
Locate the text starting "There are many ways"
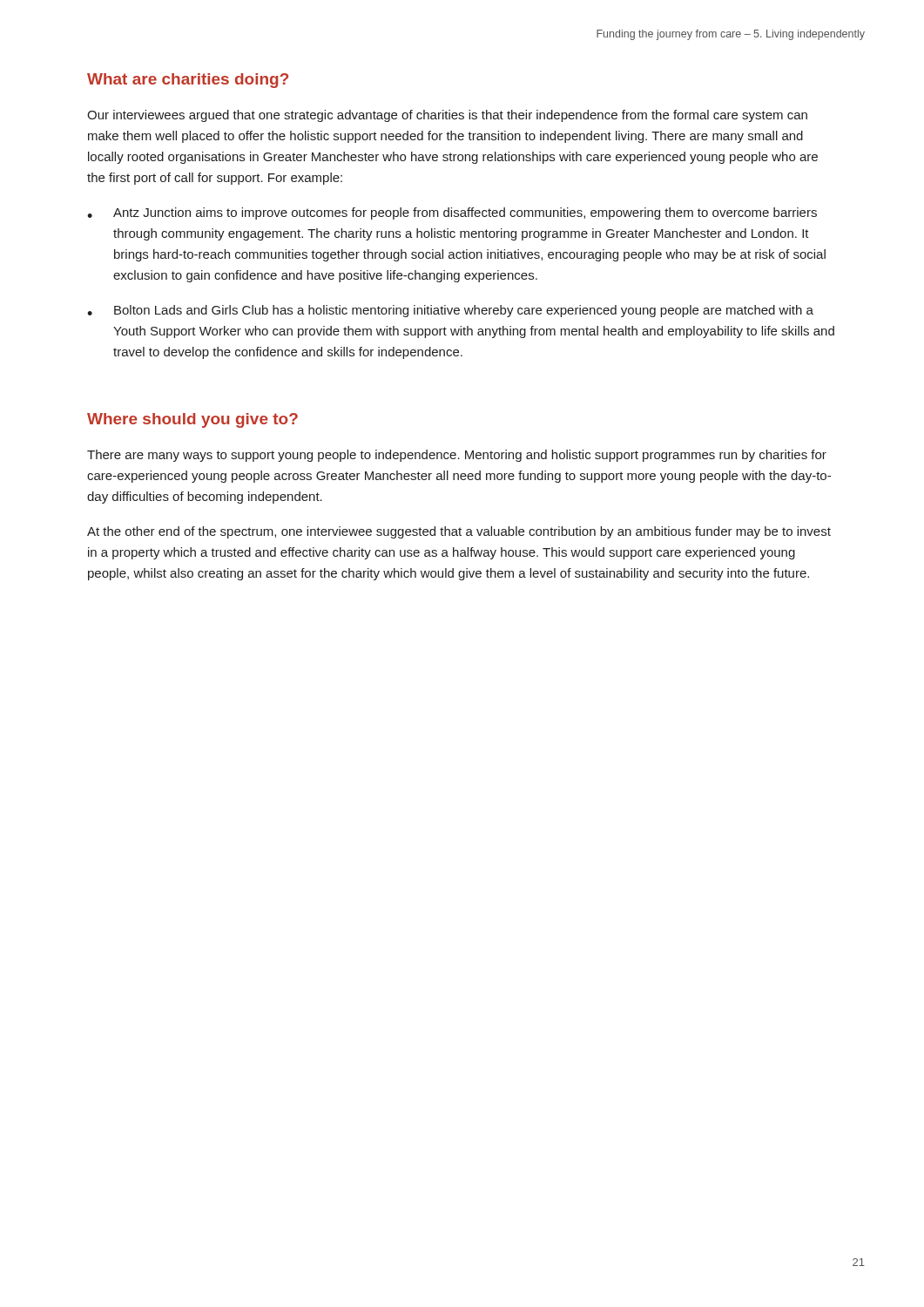[459, 475]
